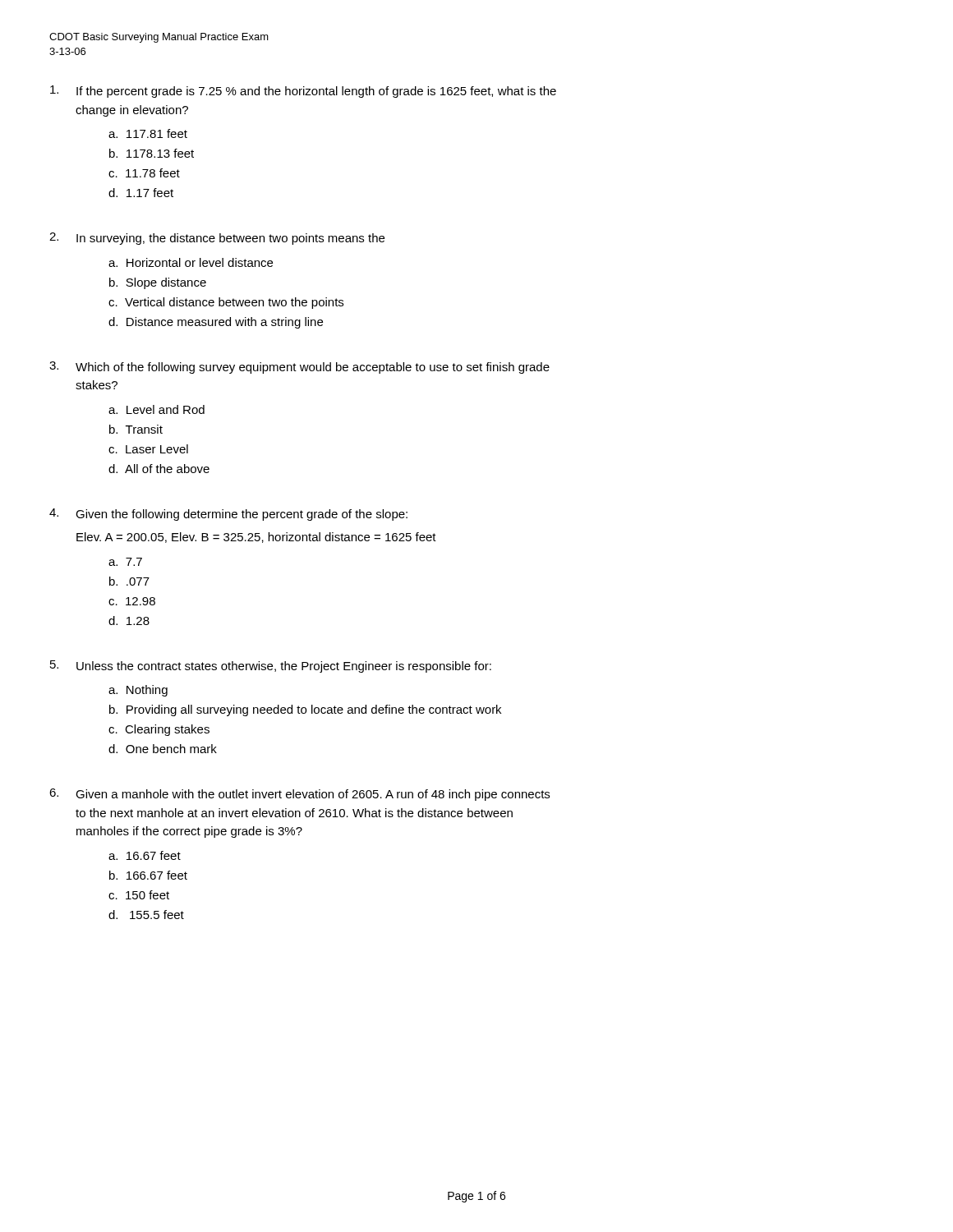Click on the element starting "6. Given a manhole with the outlet invert"
Viewport: 953px width, 1232px height.
[299, 795]
